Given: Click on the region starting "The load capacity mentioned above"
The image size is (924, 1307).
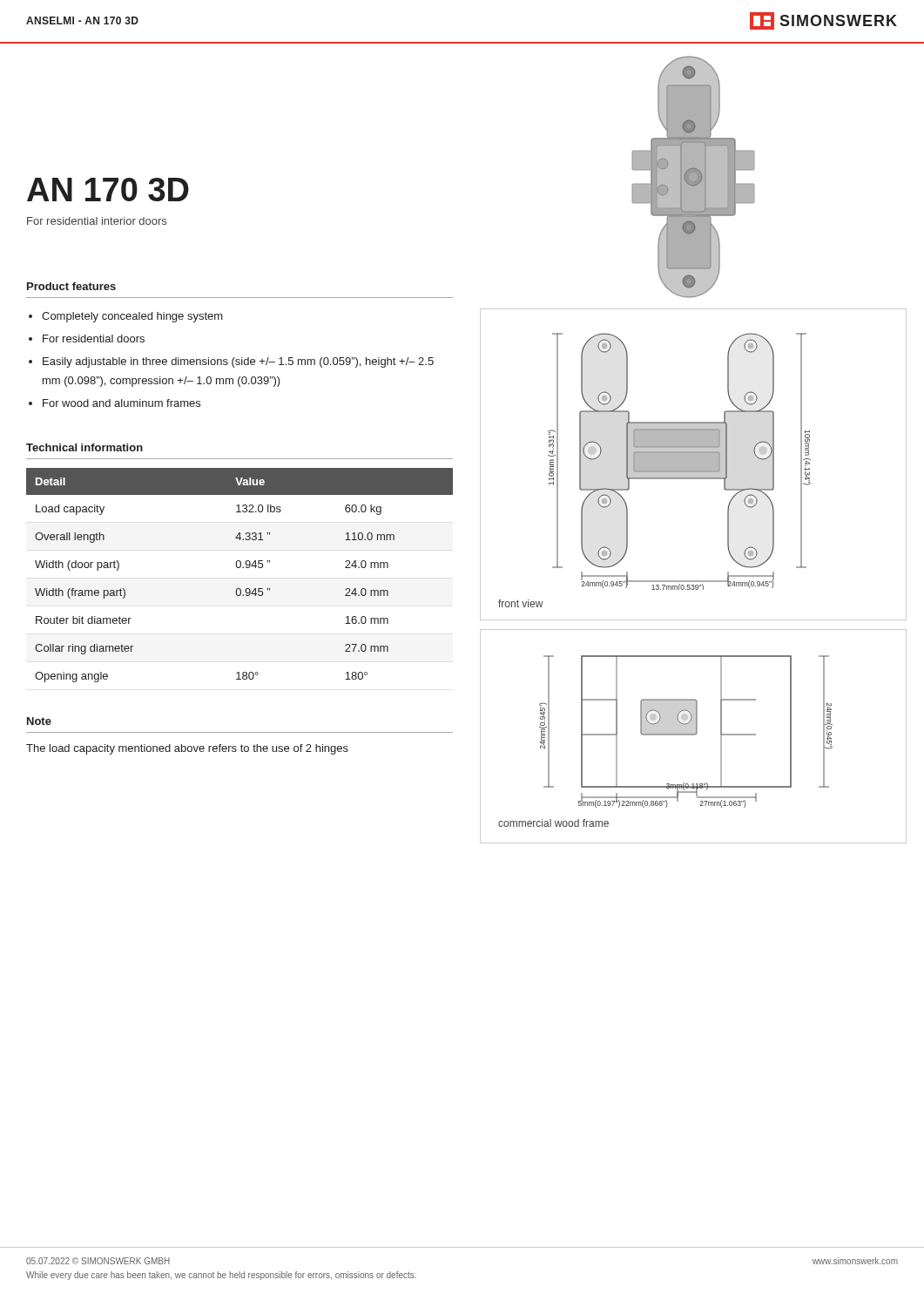Looking at the screenshot, I should (x=187, y=748).
